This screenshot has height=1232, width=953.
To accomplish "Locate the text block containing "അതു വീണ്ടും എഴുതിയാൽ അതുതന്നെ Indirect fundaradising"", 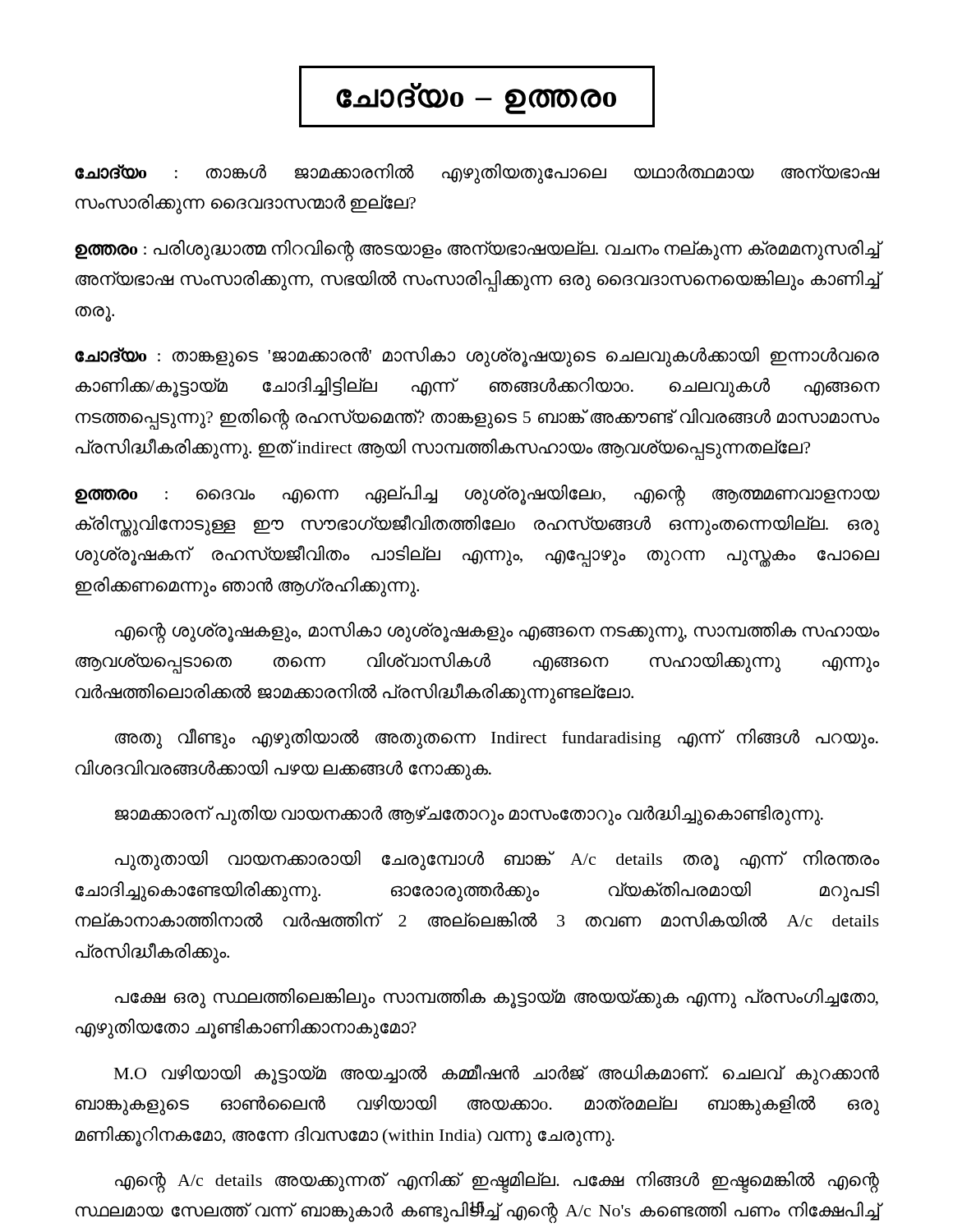I will tap(476, 753).
